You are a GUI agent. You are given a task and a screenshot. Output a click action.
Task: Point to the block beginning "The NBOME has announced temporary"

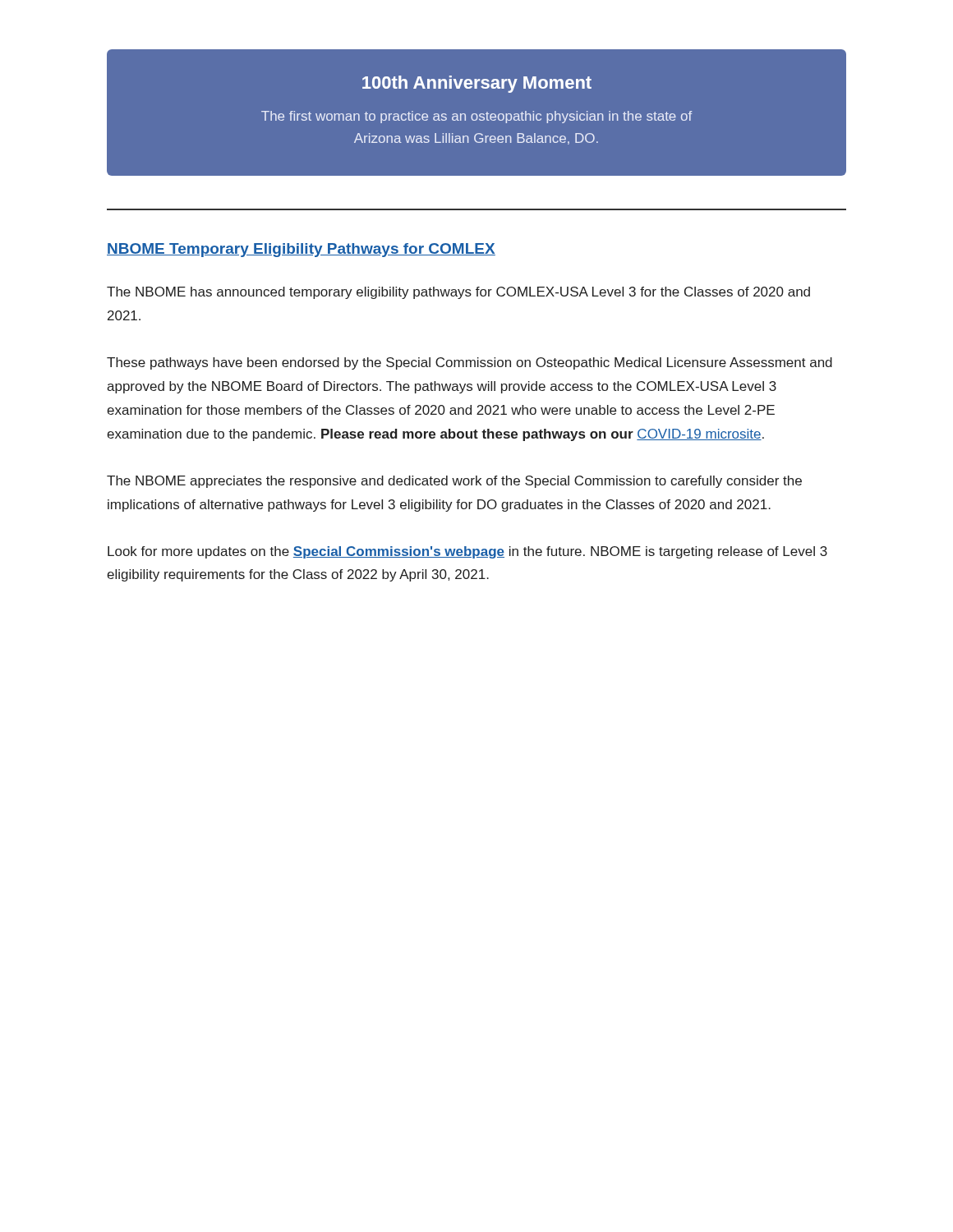[459, 304]
